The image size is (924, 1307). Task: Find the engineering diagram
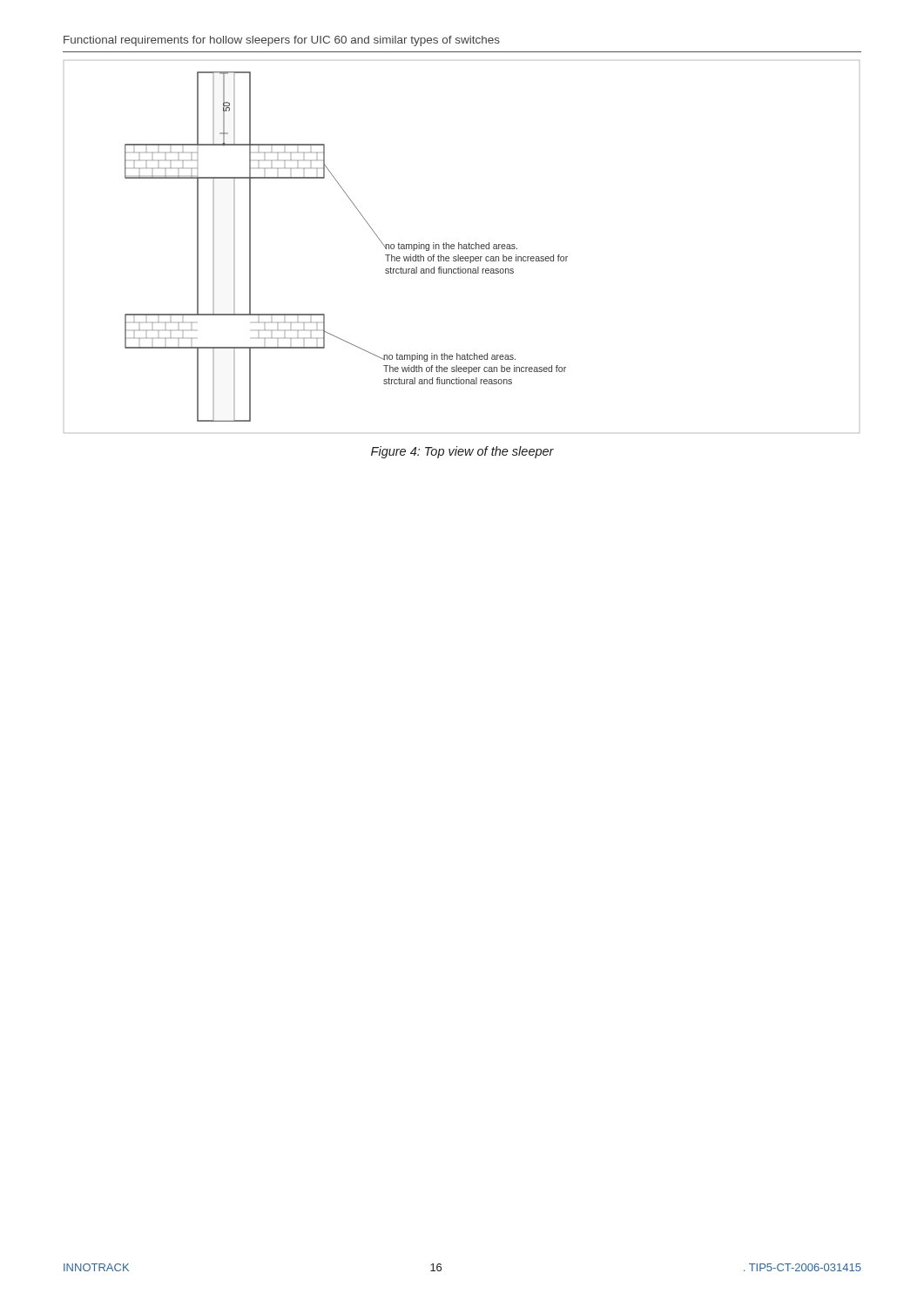coord(462,247)
